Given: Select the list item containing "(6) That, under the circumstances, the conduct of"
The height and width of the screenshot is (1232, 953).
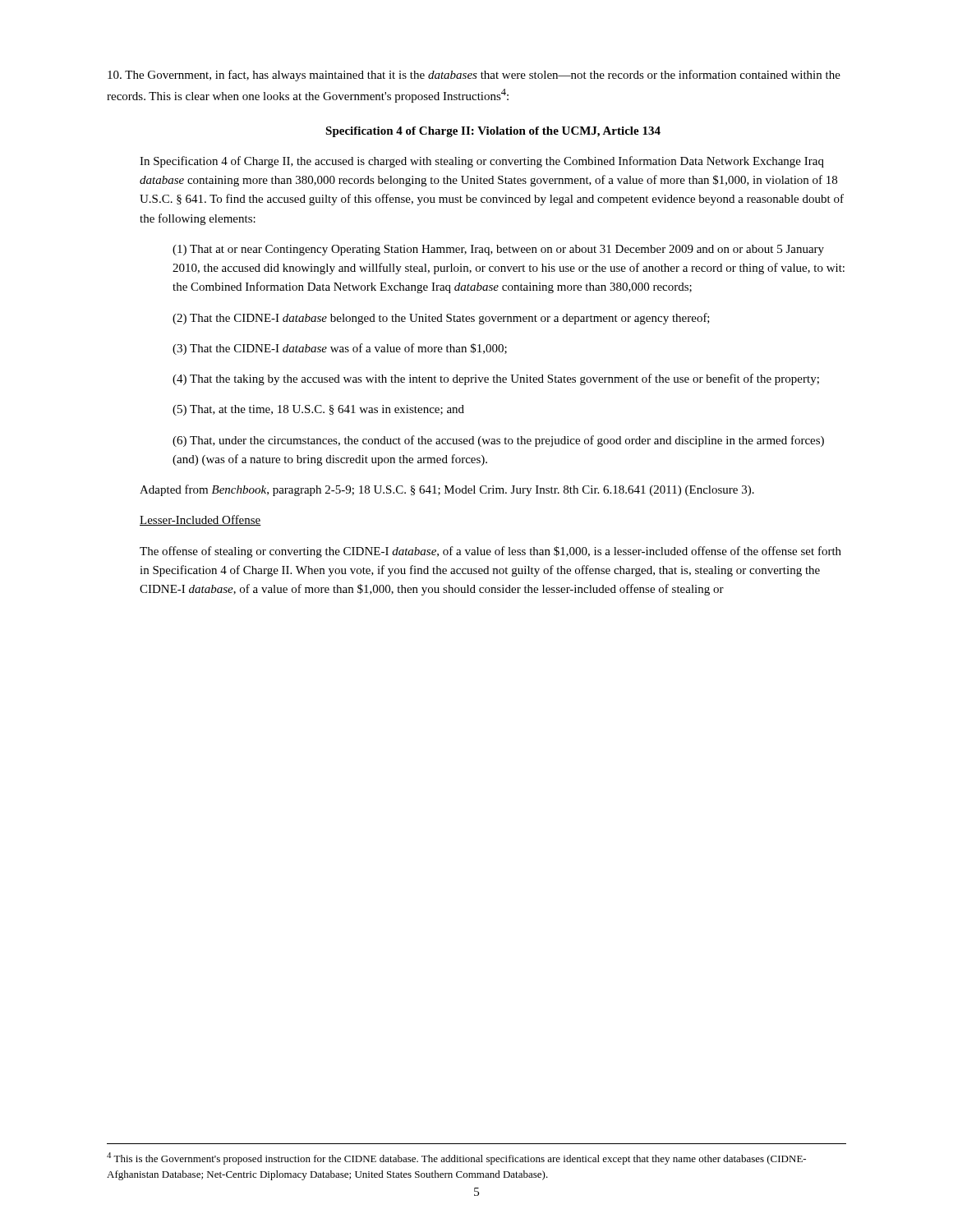Looking at the screenshot, I should pyautogui.click(x=509, y=450).
